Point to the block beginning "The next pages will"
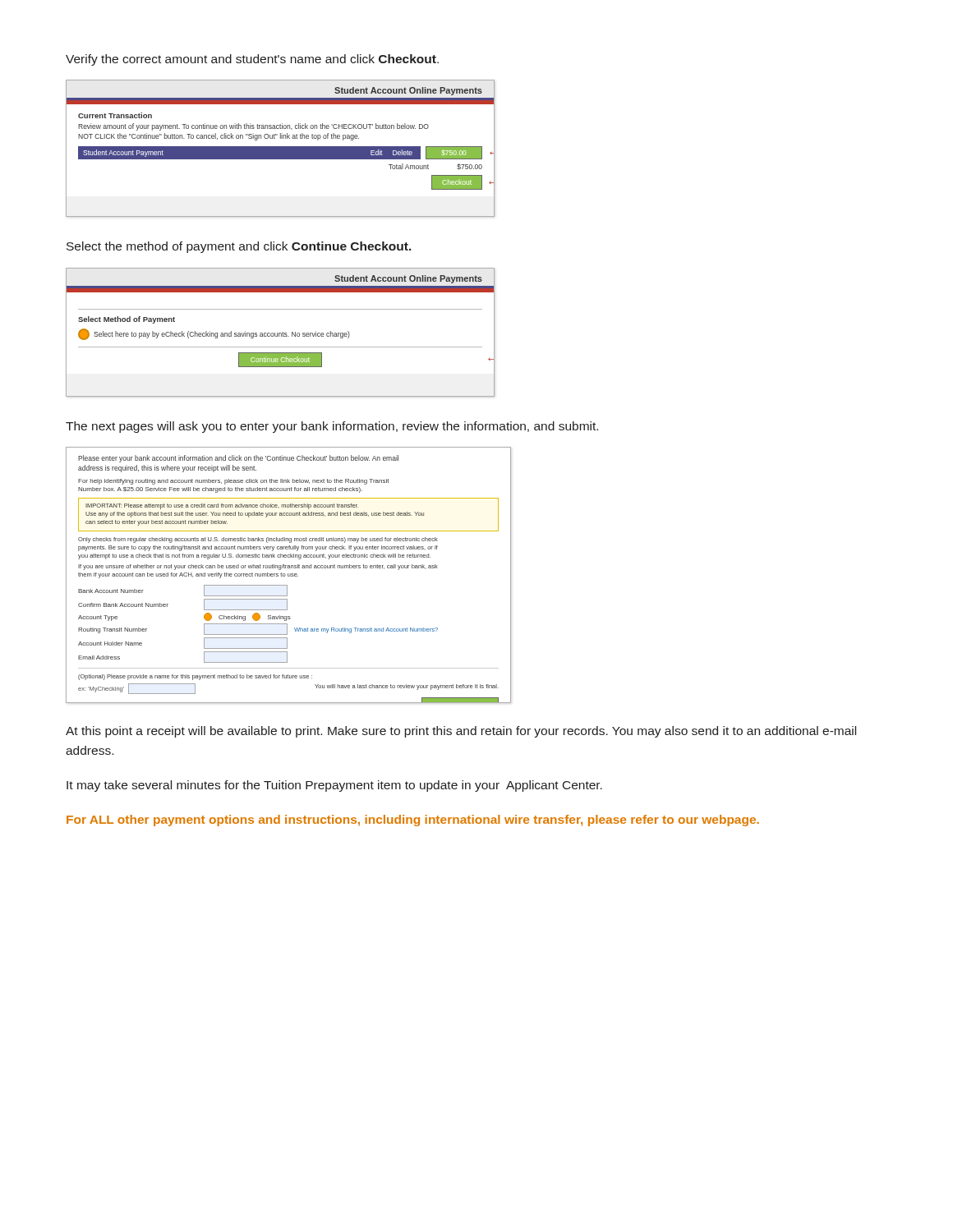This screenshot has height=1232, width=953. (333, 425)
